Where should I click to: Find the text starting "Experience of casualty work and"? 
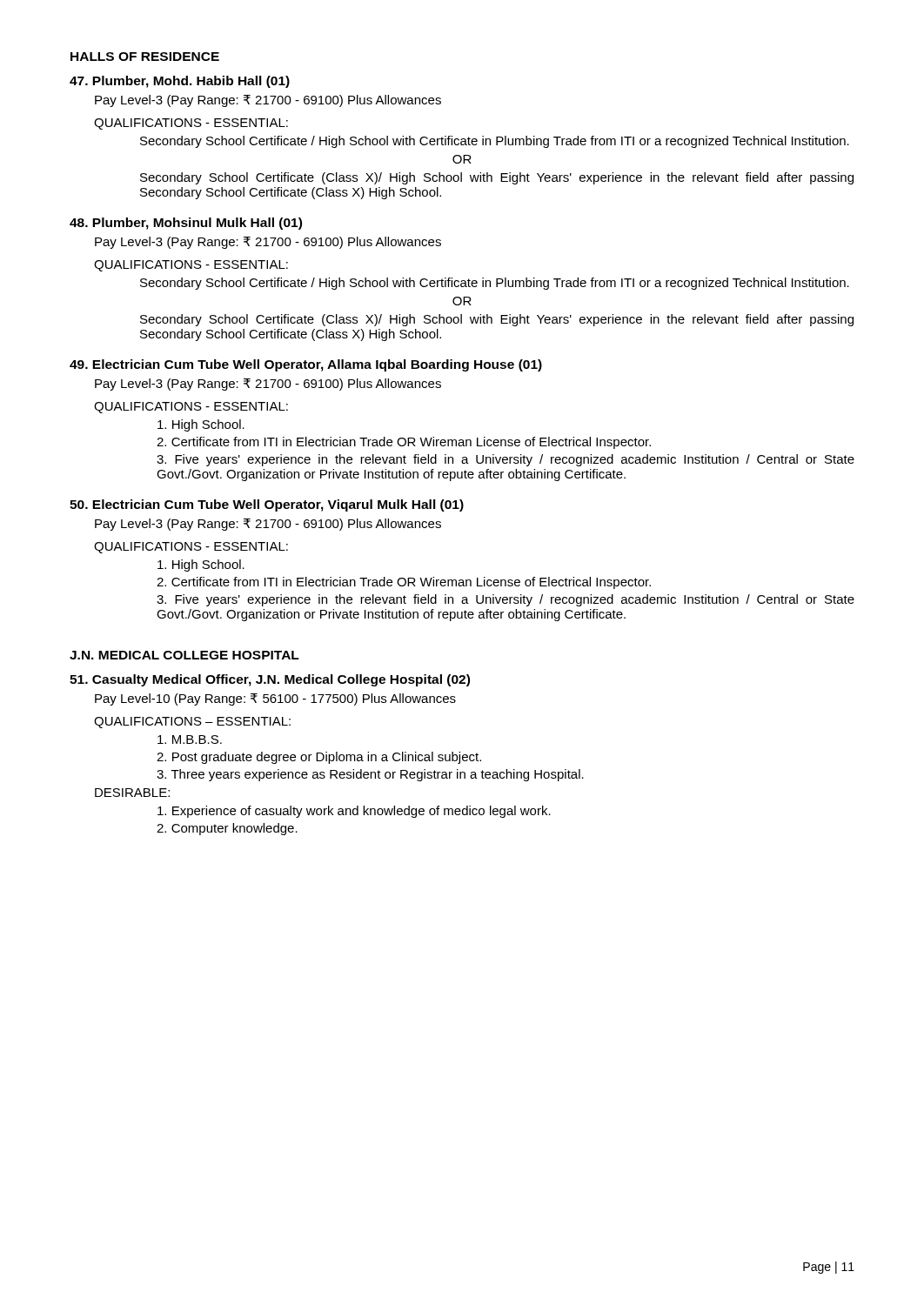click(354, 810)
